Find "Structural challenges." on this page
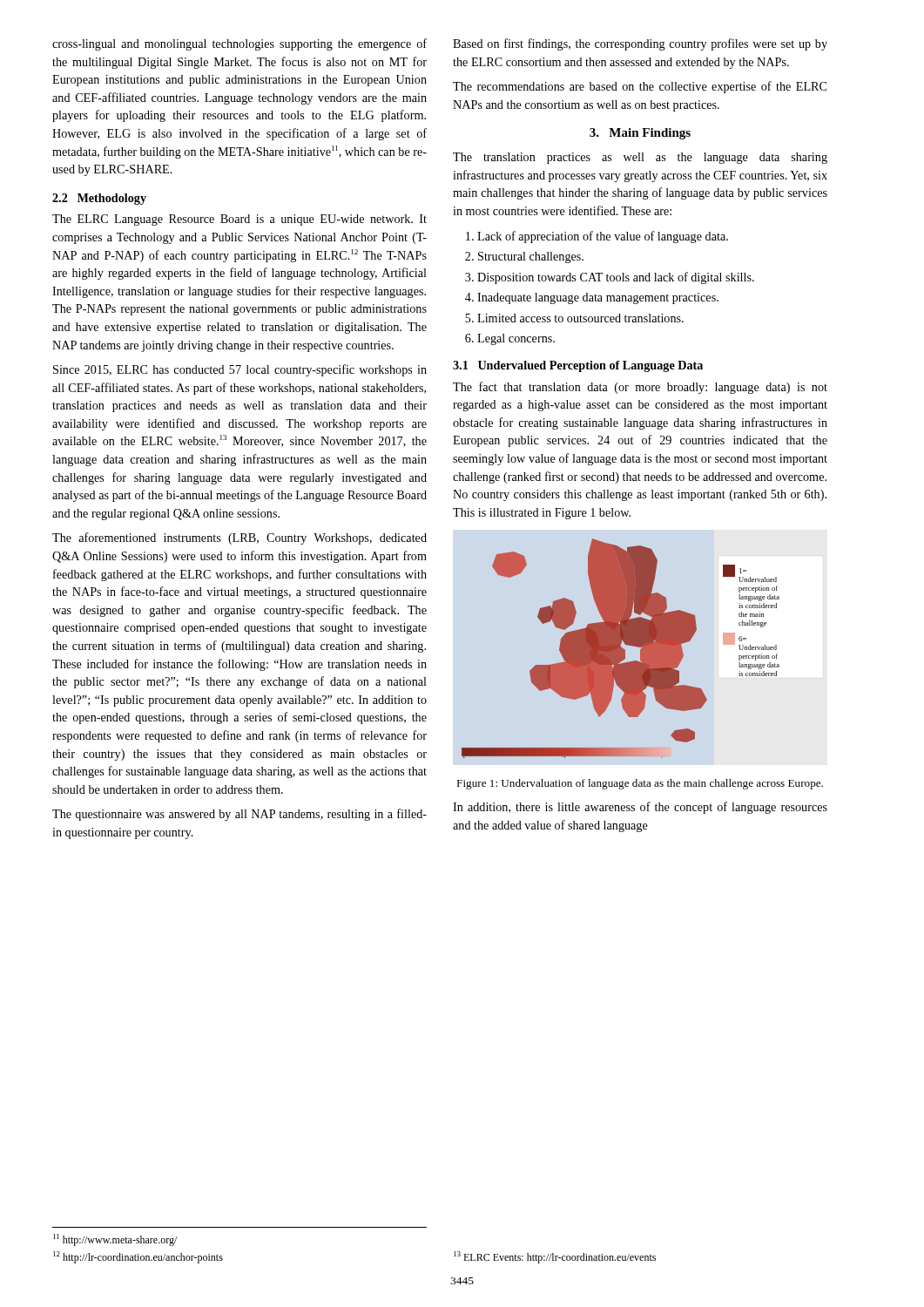This screenshot has height=1307, width=924. [531, 257]
